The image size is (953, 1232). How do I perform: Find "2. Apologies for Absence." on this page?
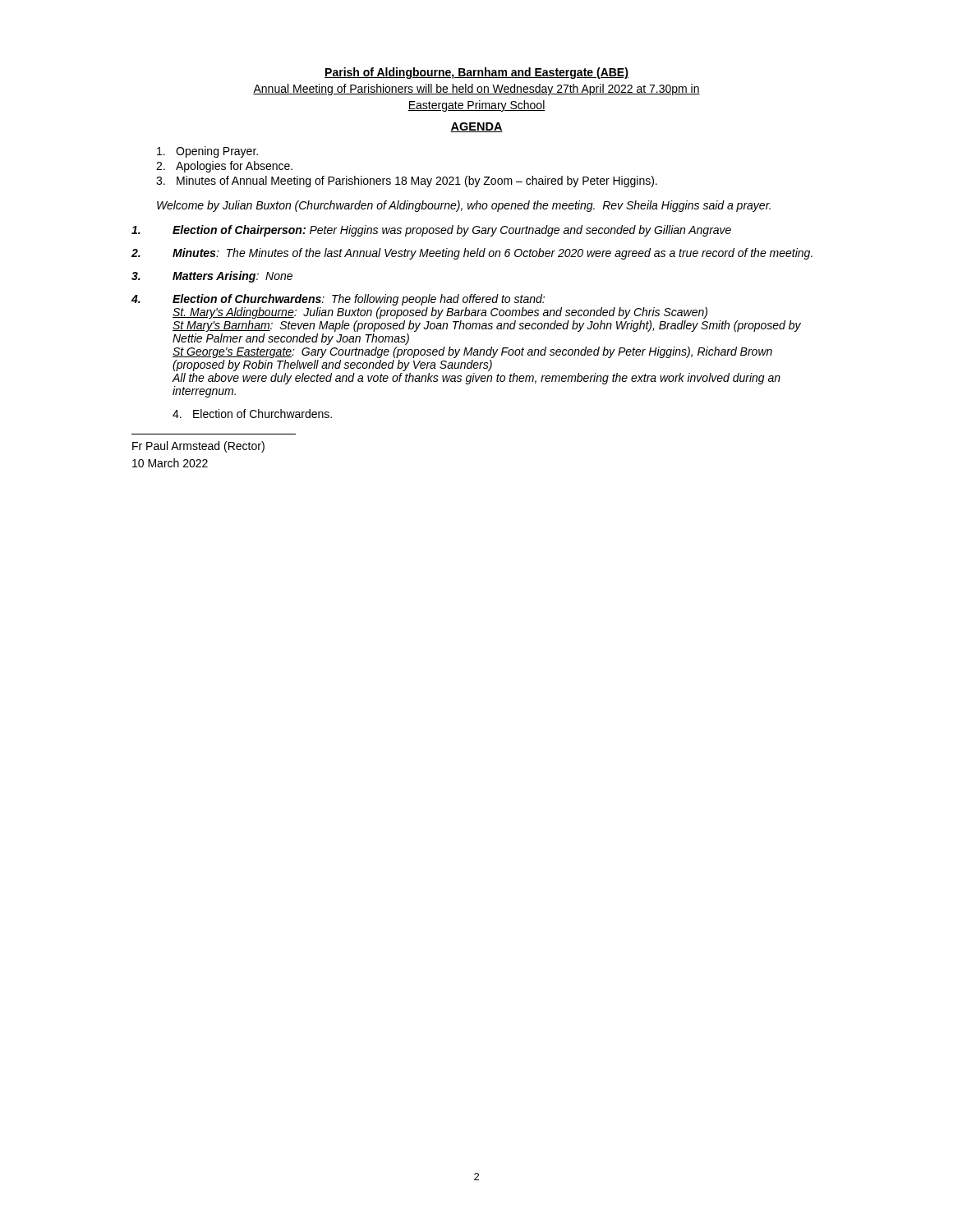pyautogui.click(x=225, y=166)
